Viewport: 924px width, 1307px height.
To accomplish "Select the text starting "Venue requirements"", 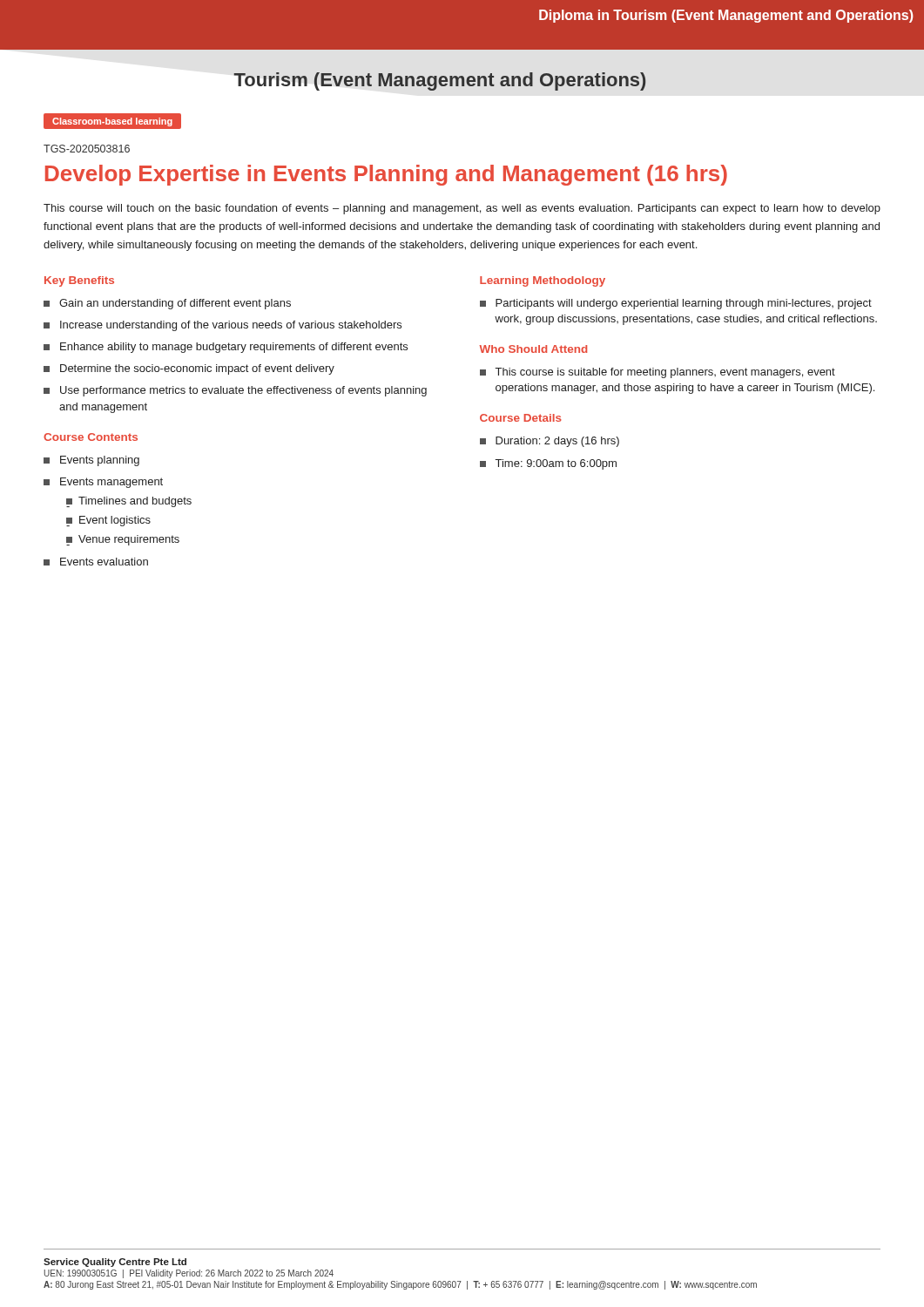I will pyautogui.click(x=129, y=539).
